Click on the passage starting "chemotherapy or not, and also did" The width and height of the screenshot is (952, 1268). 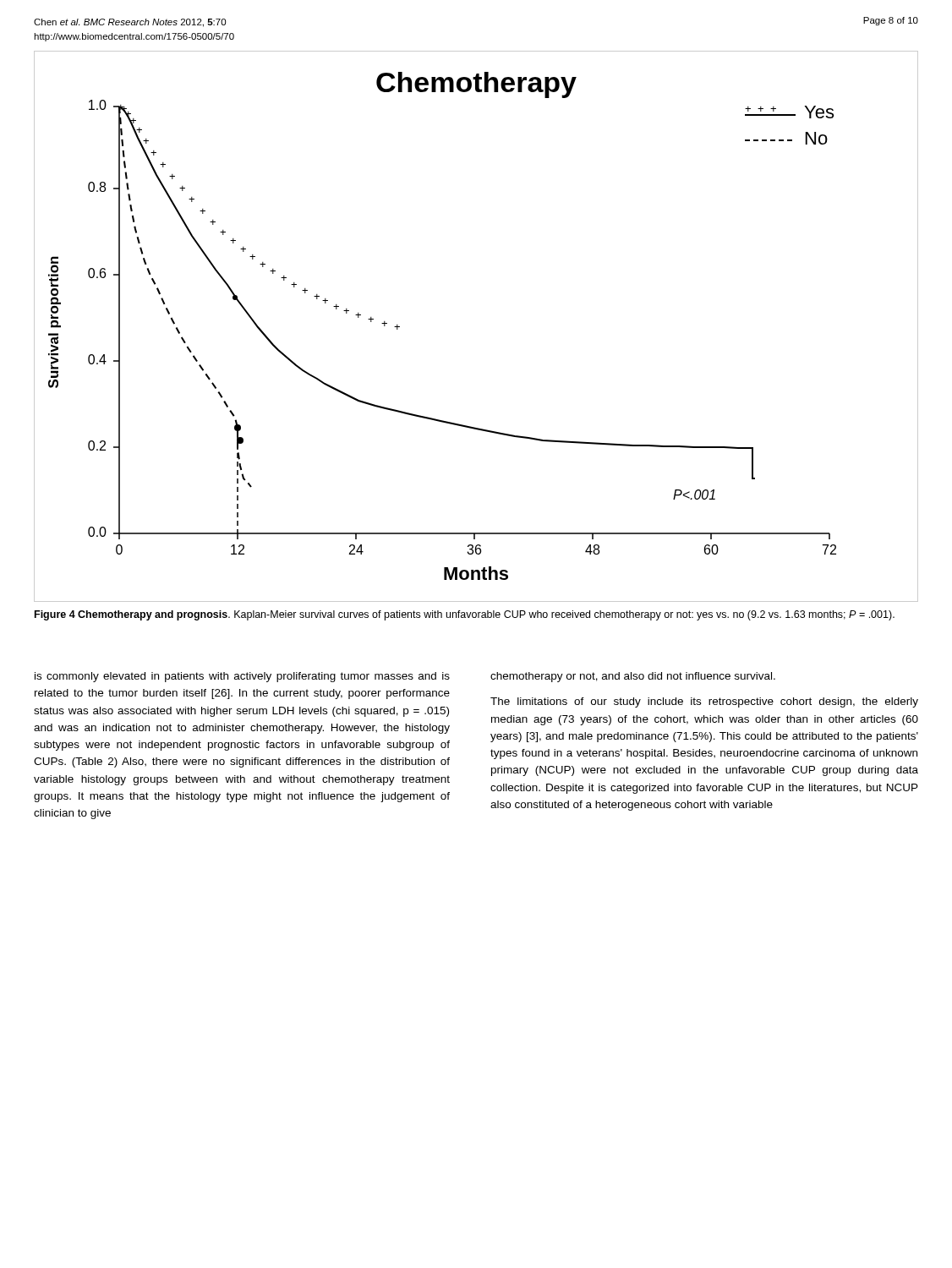(x=704, y=741)
